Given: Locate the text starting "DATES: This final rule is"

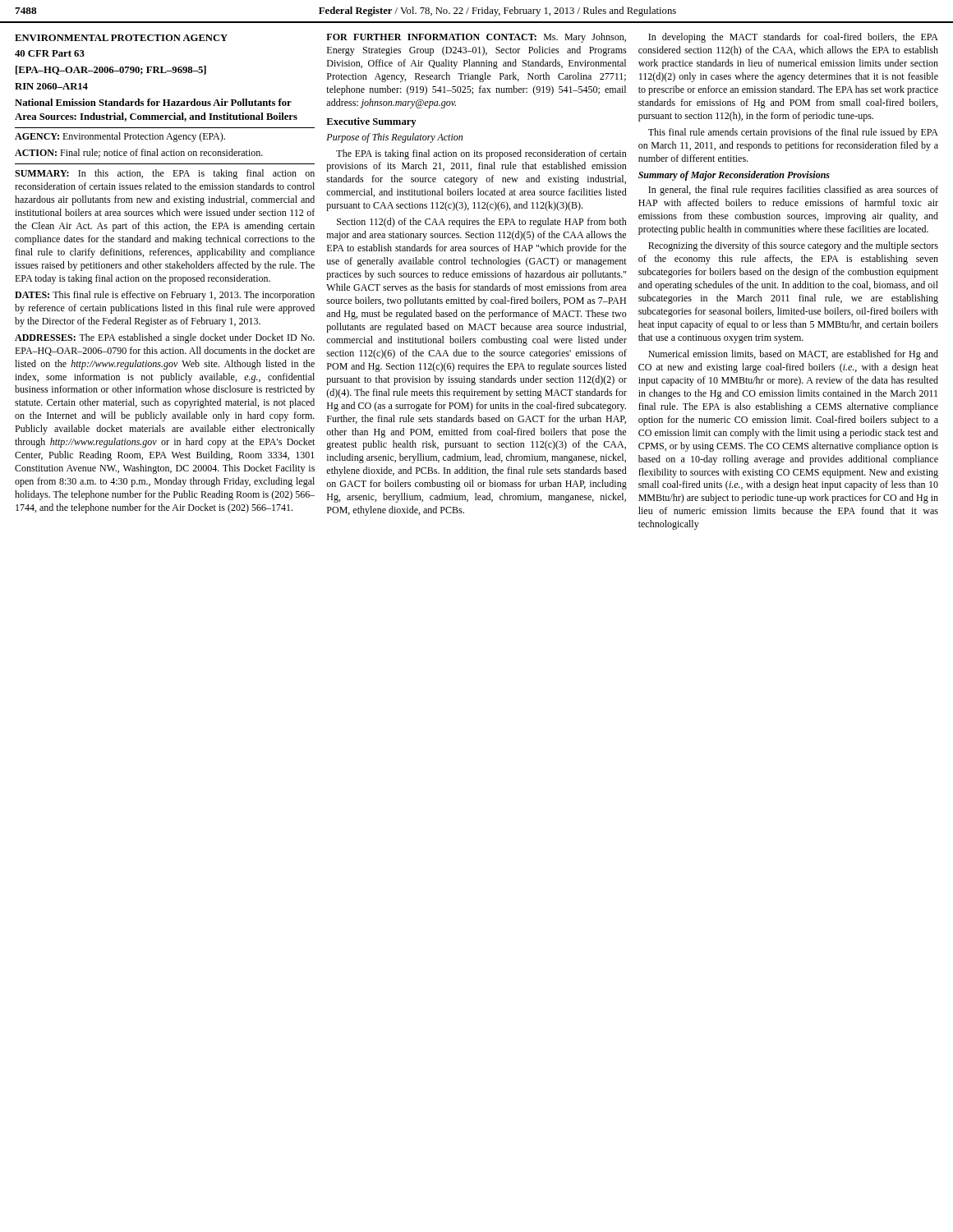Looking at the screenshot, I should point(165,308).
